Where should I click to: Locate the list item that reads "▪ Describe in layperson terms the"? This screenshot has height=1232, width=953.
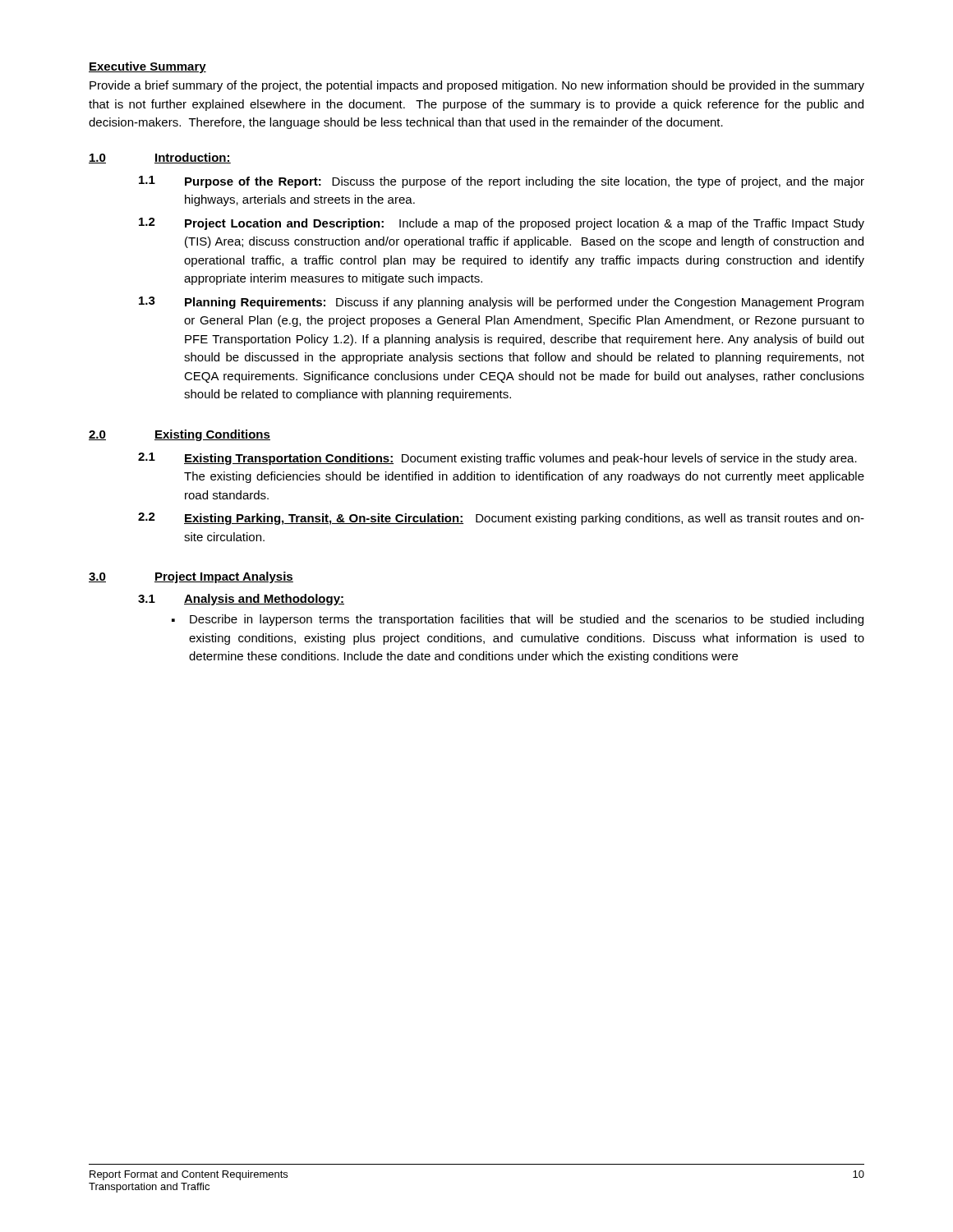coord(518,638)
